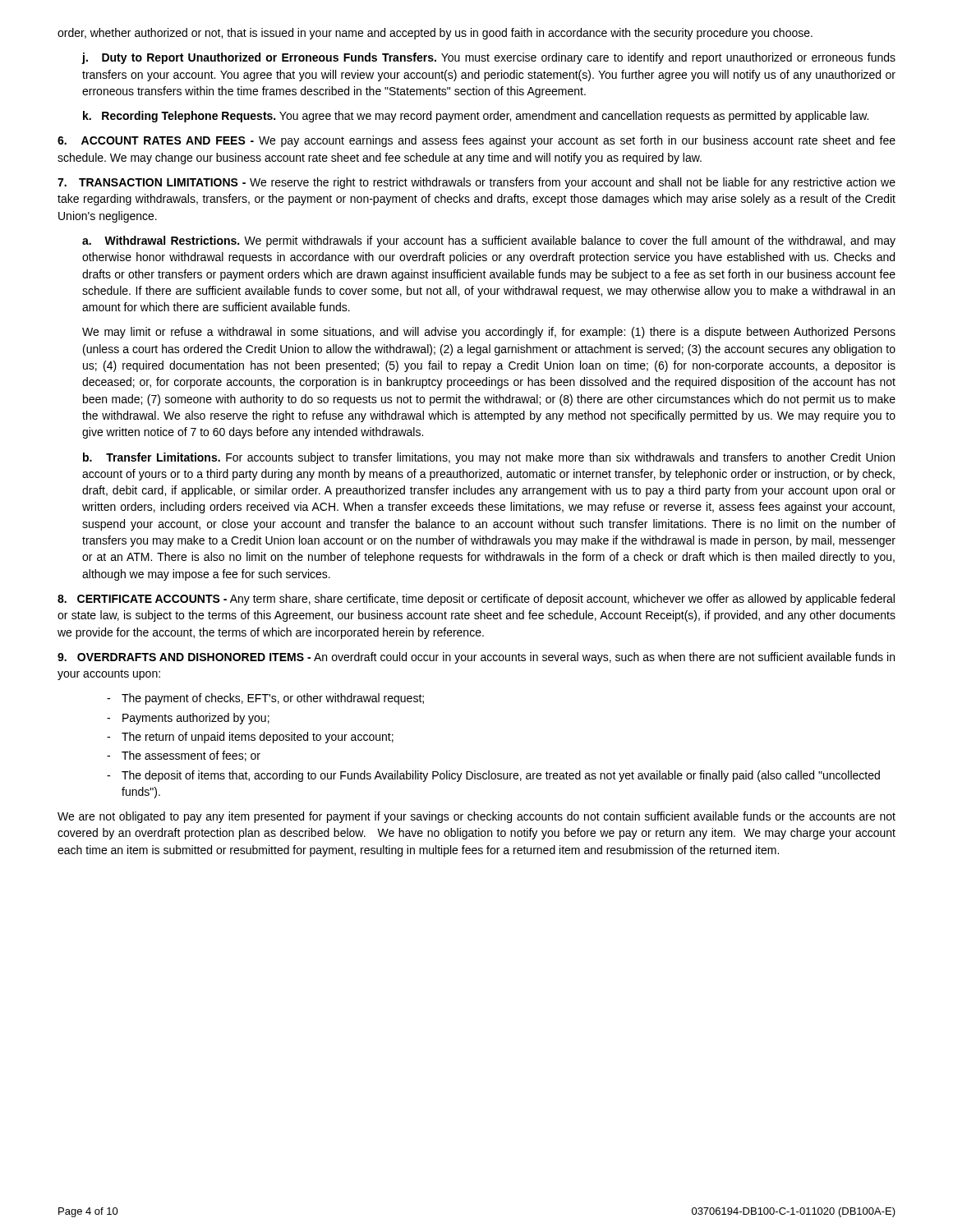Locate the text block containing "a. Withdrawal Restrictions. We permit withdrawals"
This screenshot has width=953, height=1232.
coord(489,274)
